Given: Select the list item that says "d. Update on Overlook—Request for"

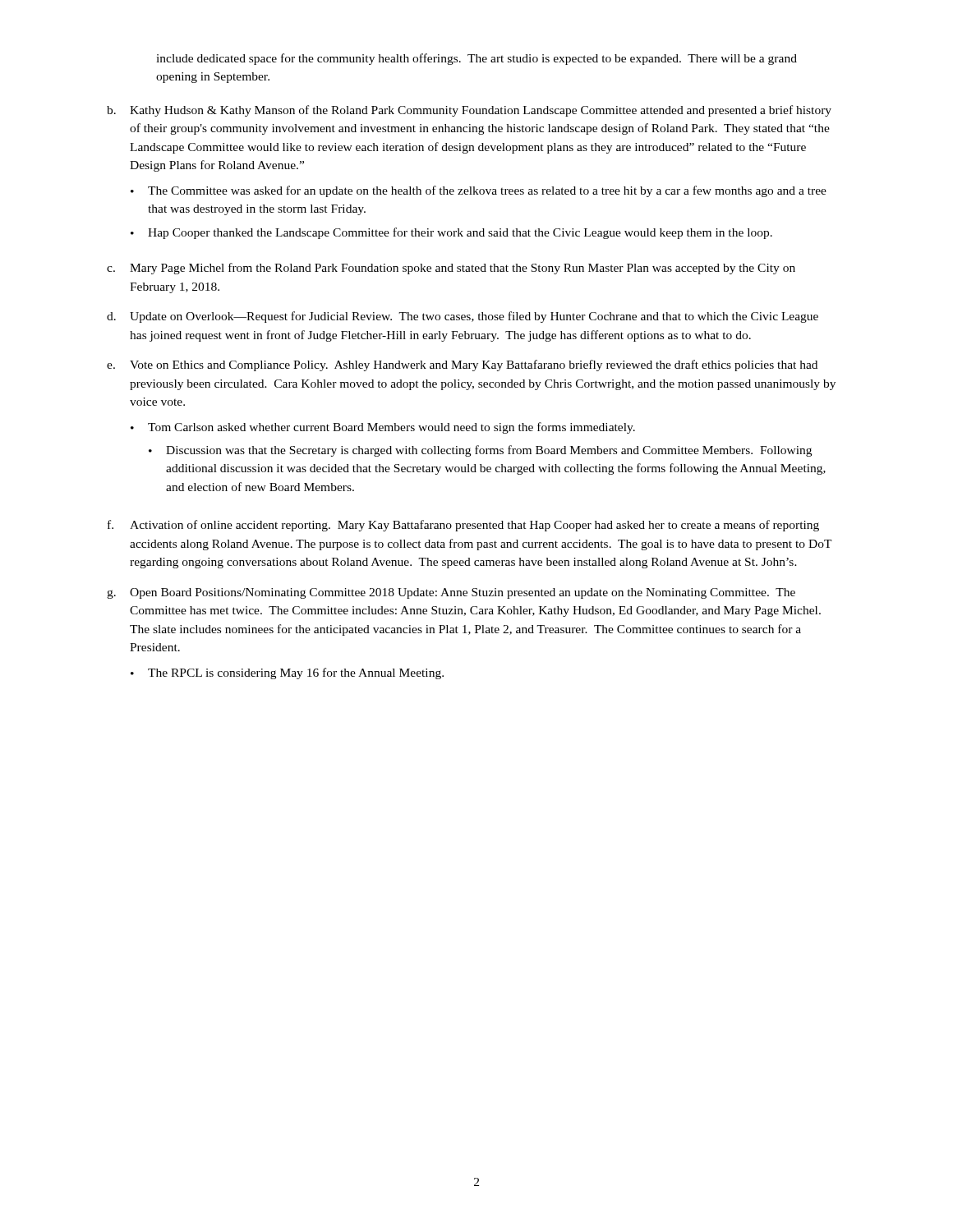Looking at the screenshot, I should tap(472, 326).
